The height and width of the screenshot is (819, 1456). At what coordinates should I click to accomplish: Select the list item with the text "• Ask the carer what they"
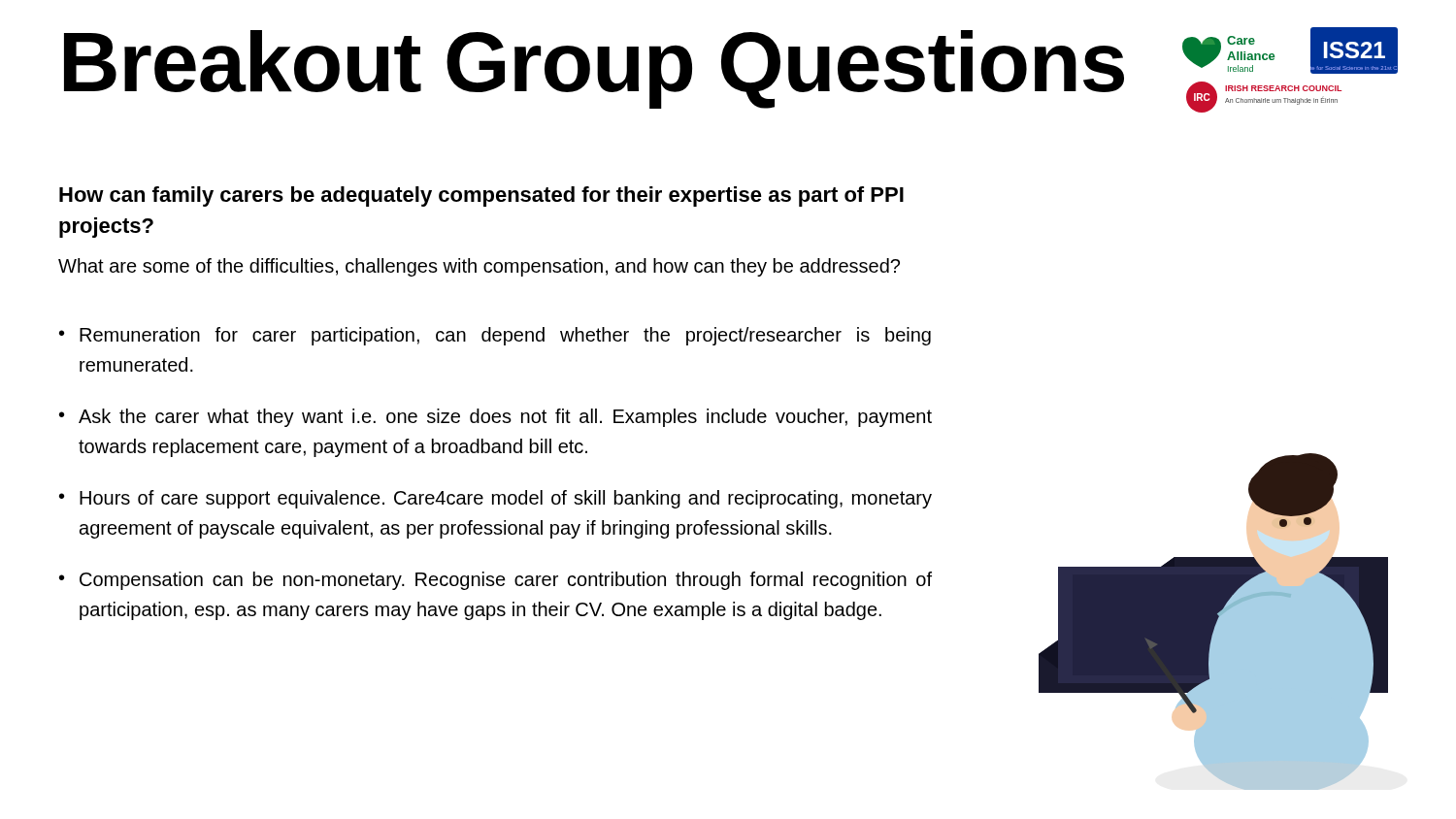coord(495,432)
